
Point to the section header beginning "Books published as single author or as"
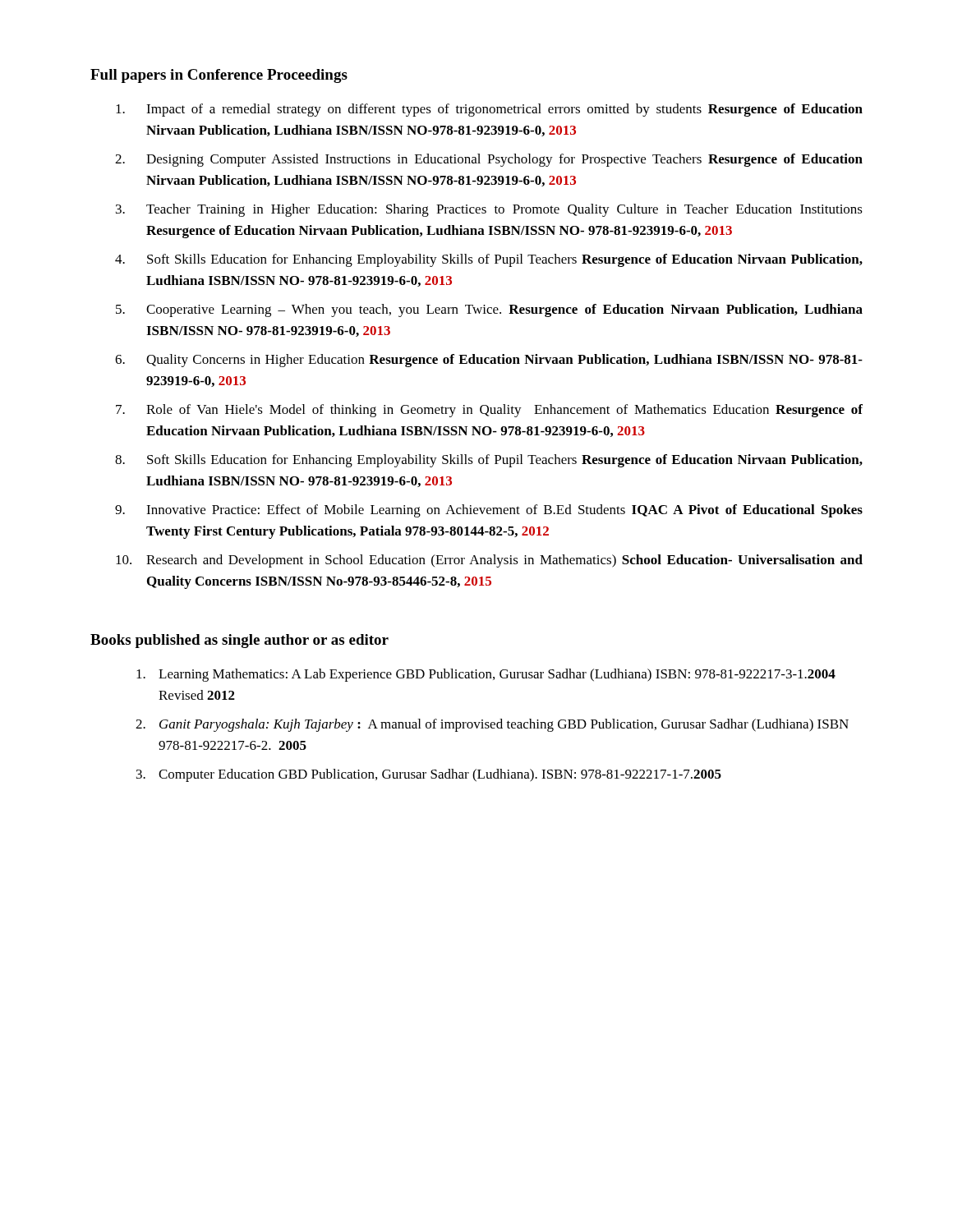click(239, 639)
